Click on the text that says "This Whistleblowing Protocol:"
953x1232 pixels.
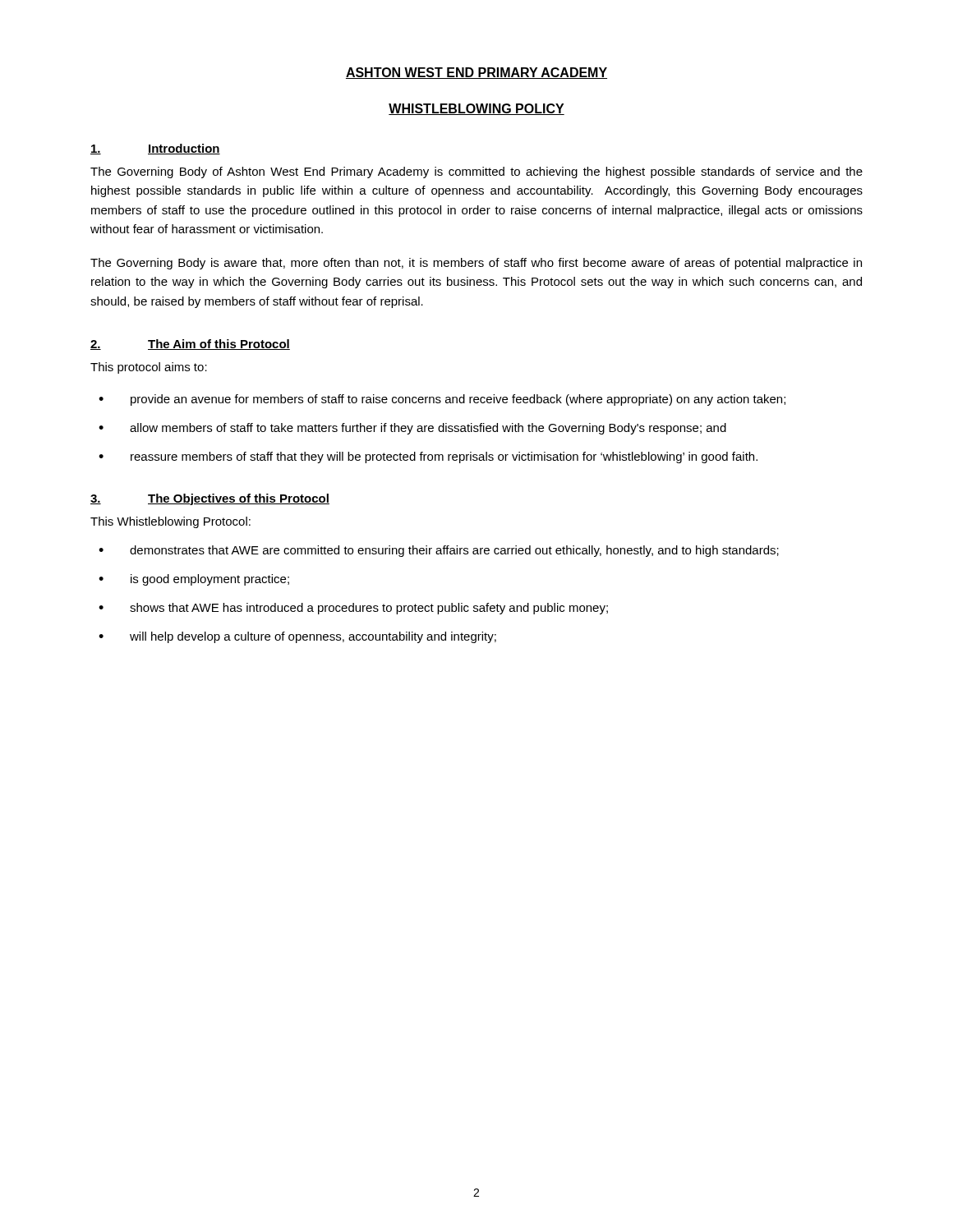[x=171, y=521]
